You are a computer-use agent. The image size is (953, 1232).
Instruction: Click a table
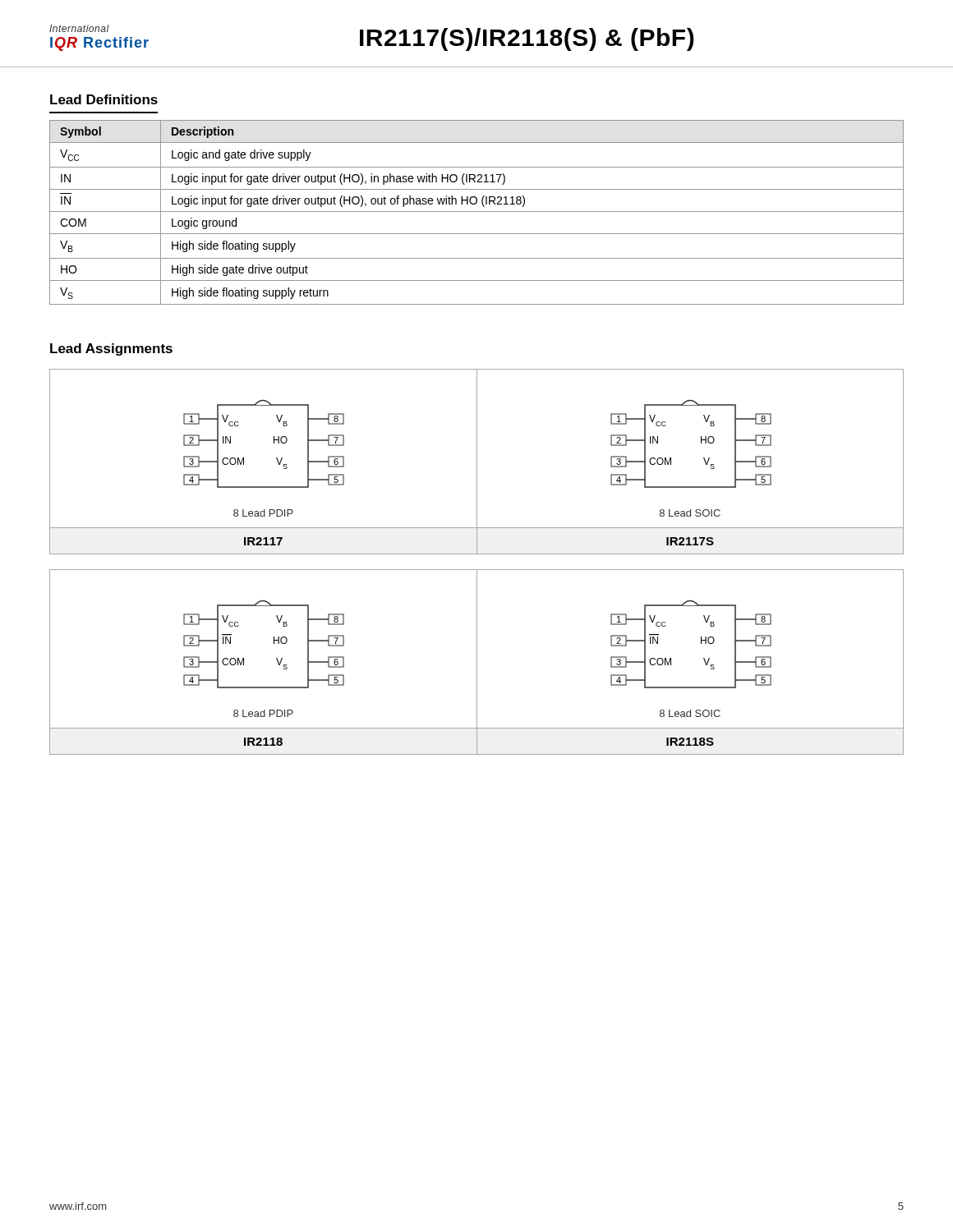(x=476, y=212)
